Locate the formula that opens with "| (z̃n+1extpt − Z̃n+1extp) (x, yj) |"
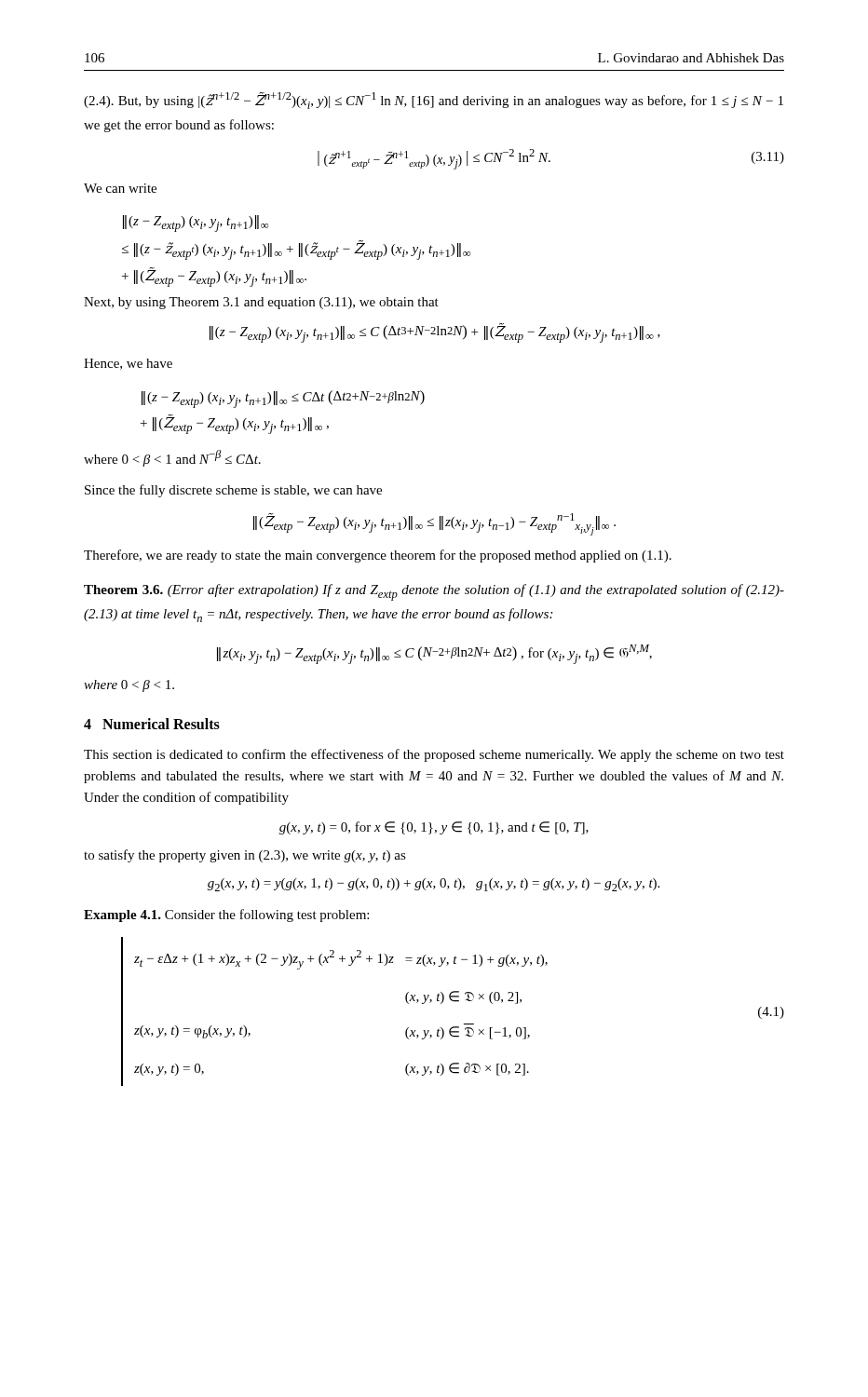This screenshot has height=1397, width=868. 551,157
